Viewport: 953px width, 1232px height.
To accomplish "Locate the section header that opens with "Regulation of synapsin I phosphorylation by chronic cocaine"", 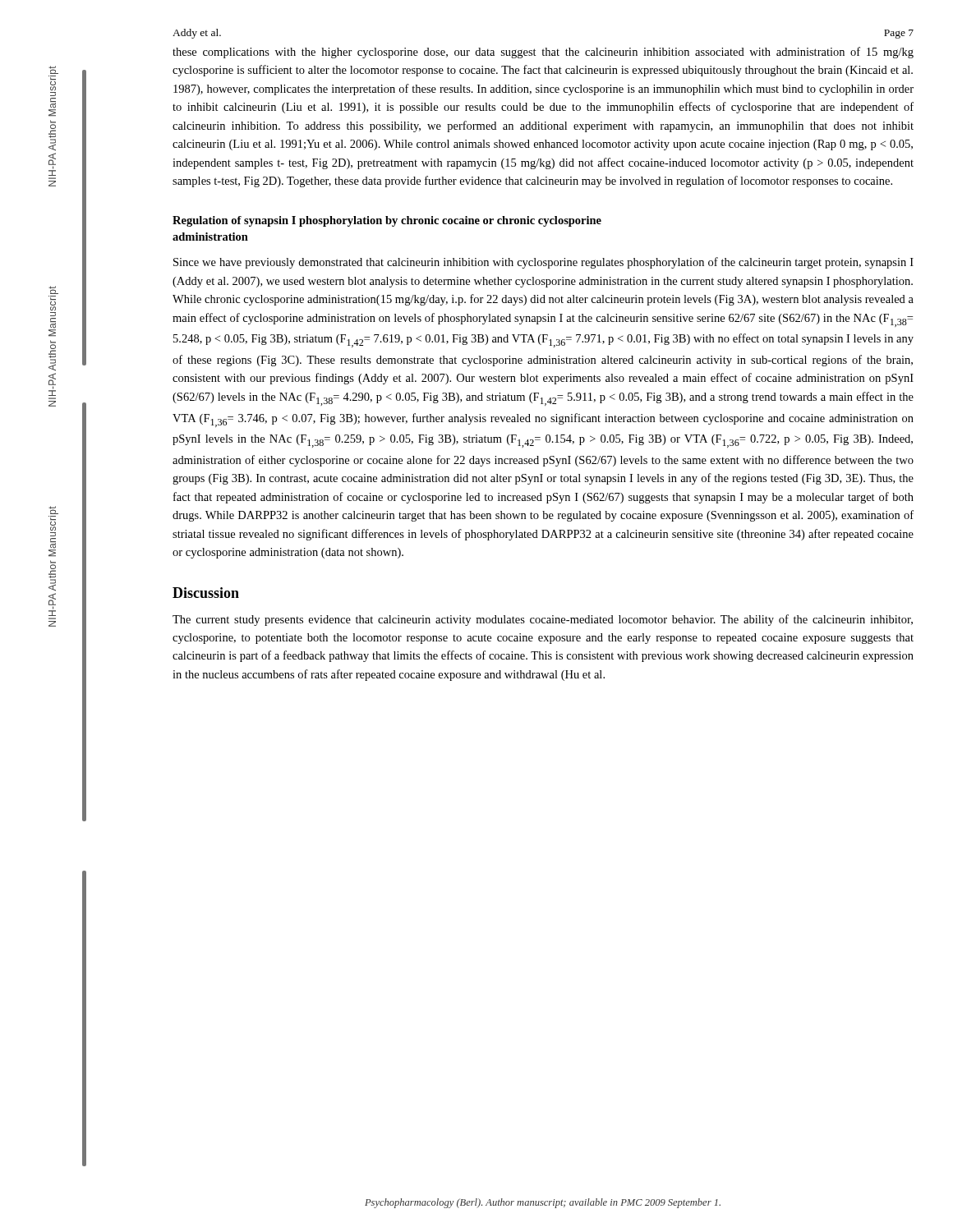I will (387, 228).
